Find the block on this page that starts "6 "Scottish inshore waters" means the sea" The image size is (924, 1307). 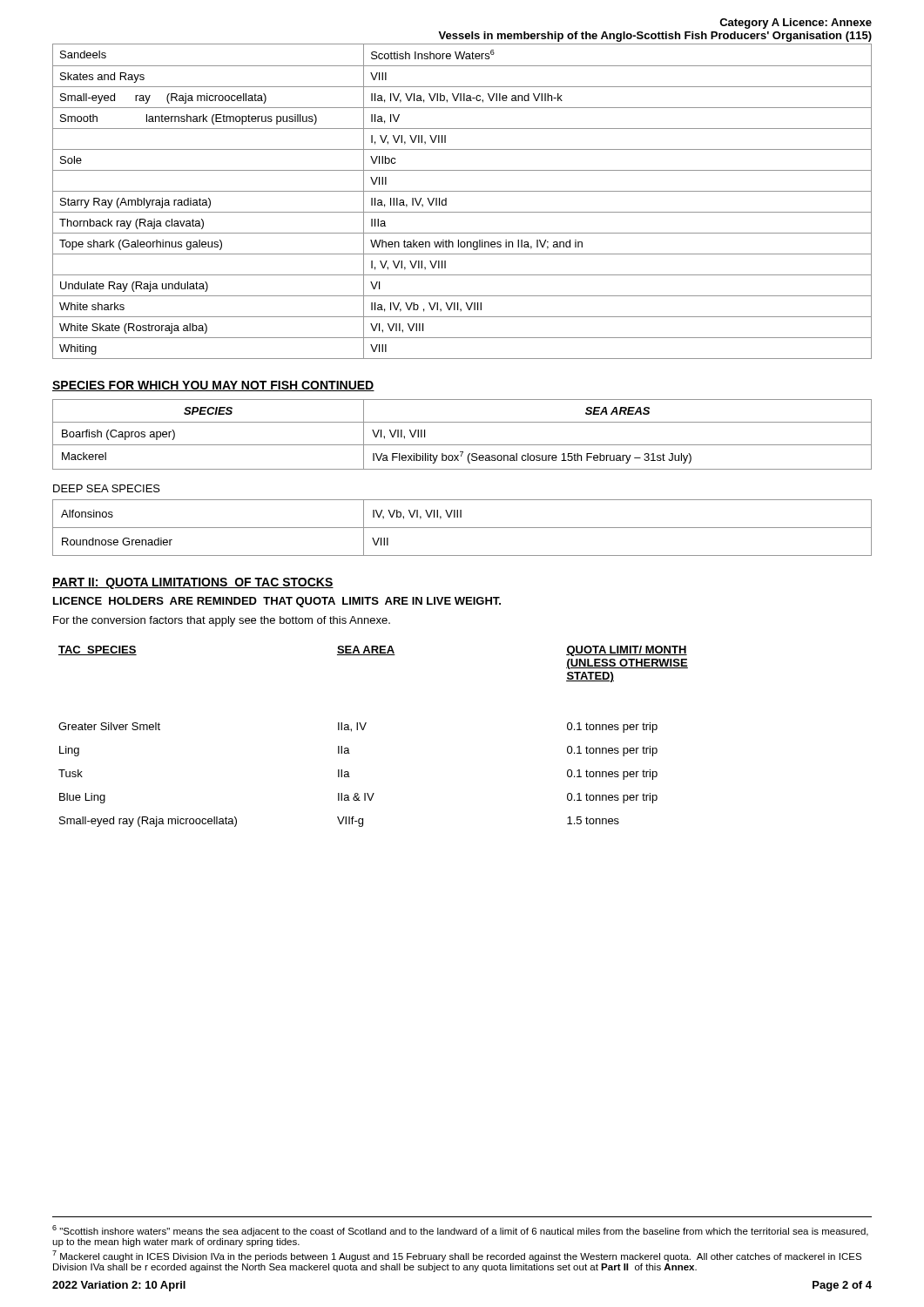pyautogui.click(x=462, y=1248)
